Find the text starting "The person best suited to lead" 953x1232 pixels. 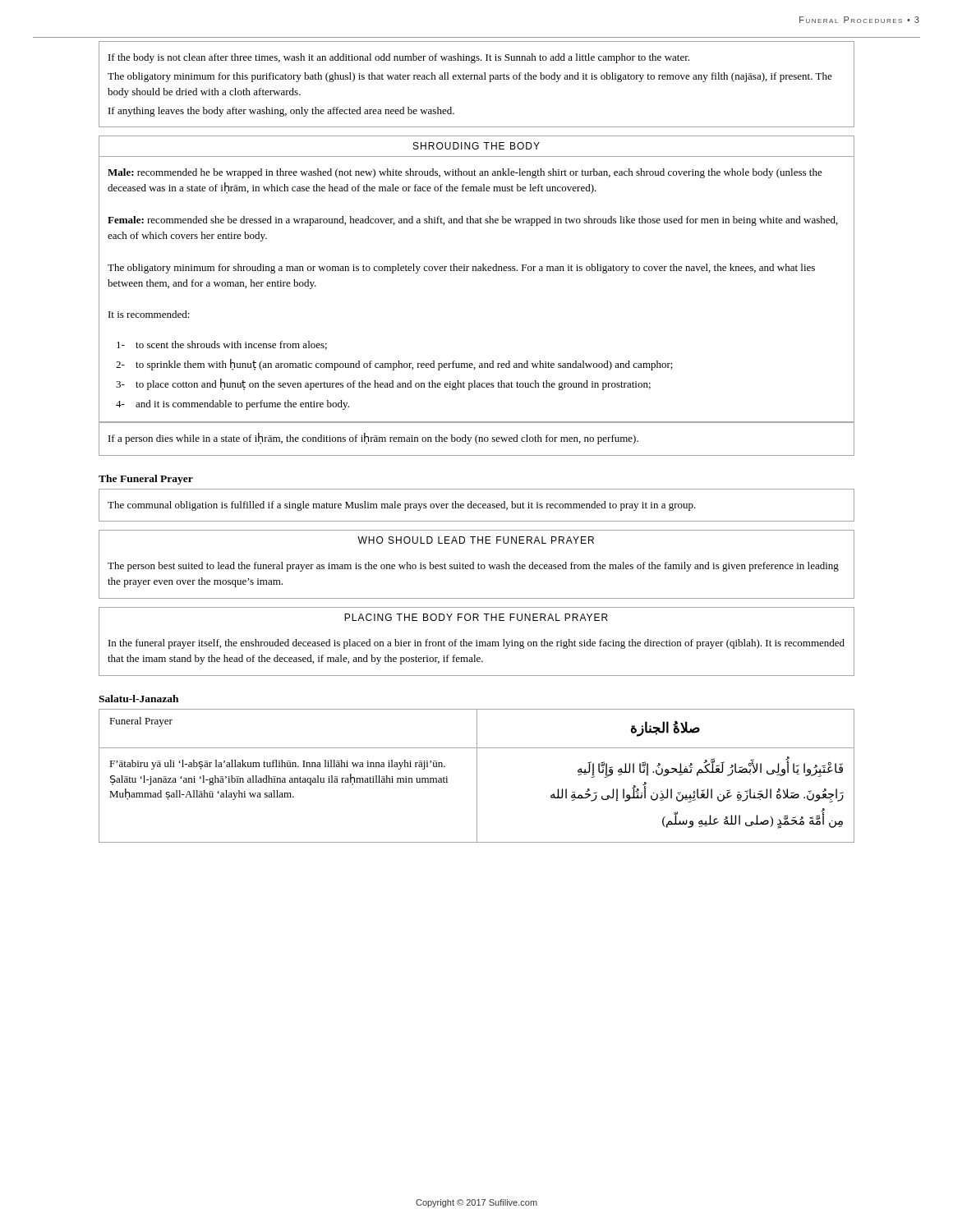[476, 574]
